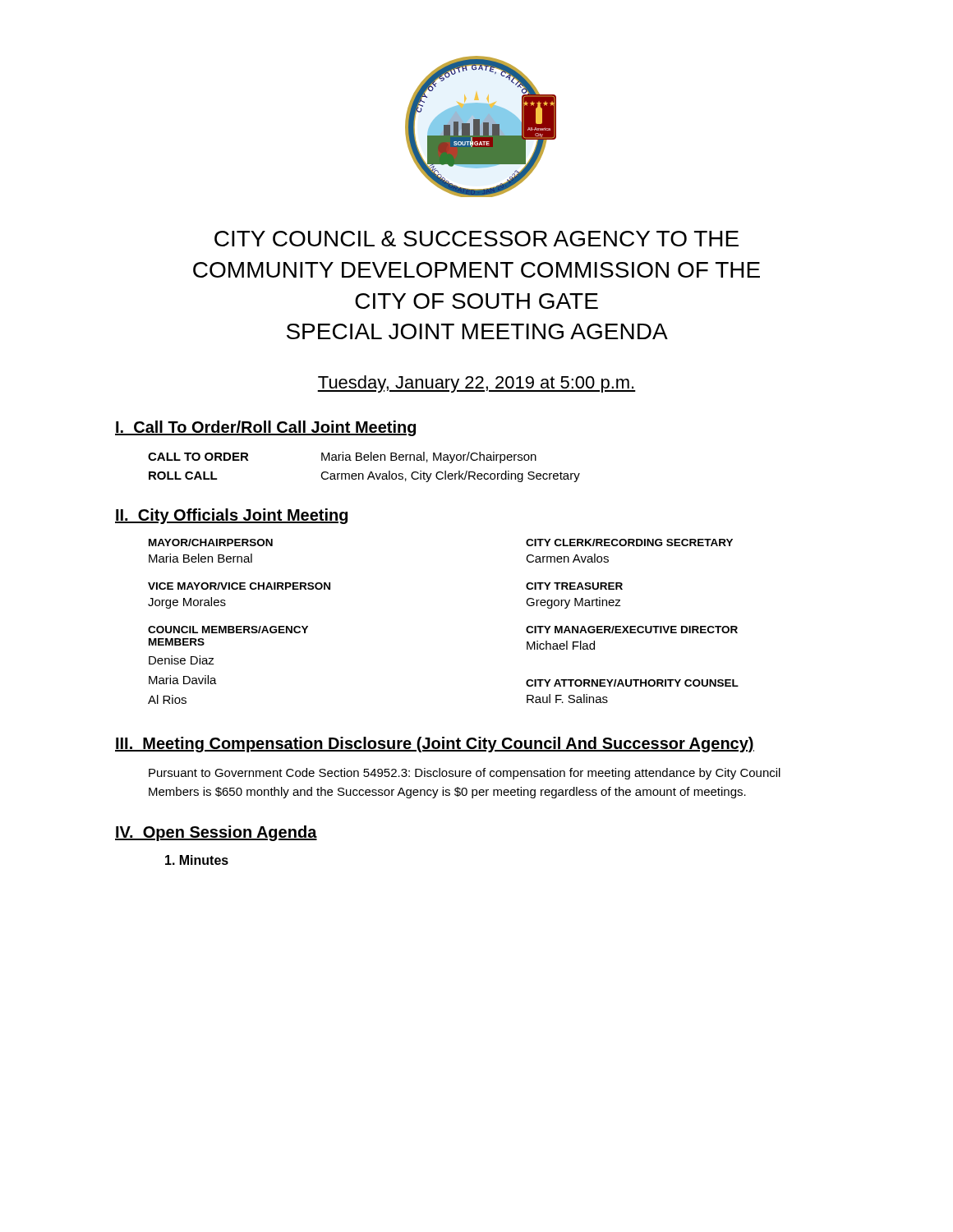The image size is (953, 1232).
Task: Locate the section header that reads "IV. Open Session Agenda"
Action: [x=216, y=832]
